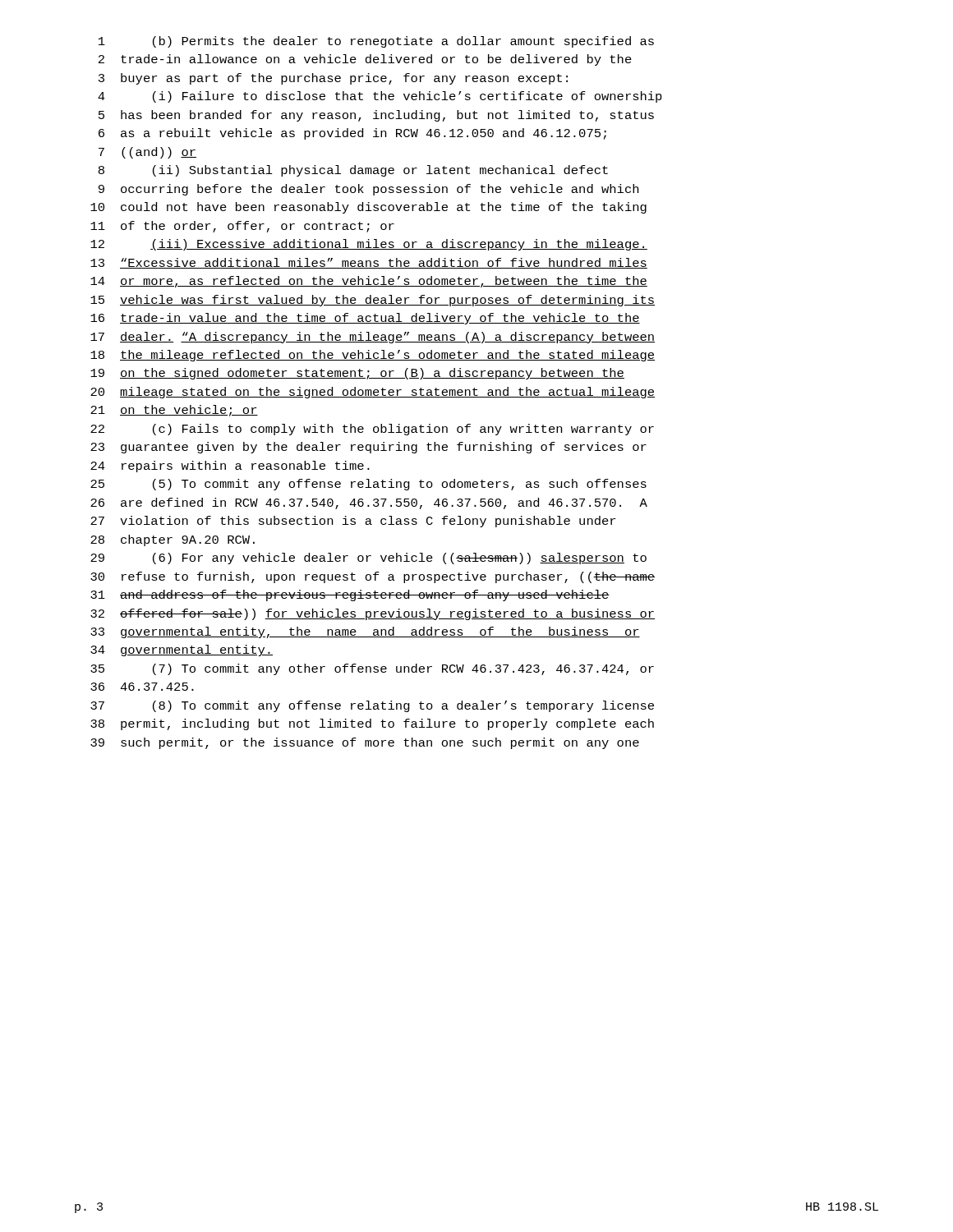
Task: Navigate to the region starting "26 are defined"
Action: (x=476, y=503)
